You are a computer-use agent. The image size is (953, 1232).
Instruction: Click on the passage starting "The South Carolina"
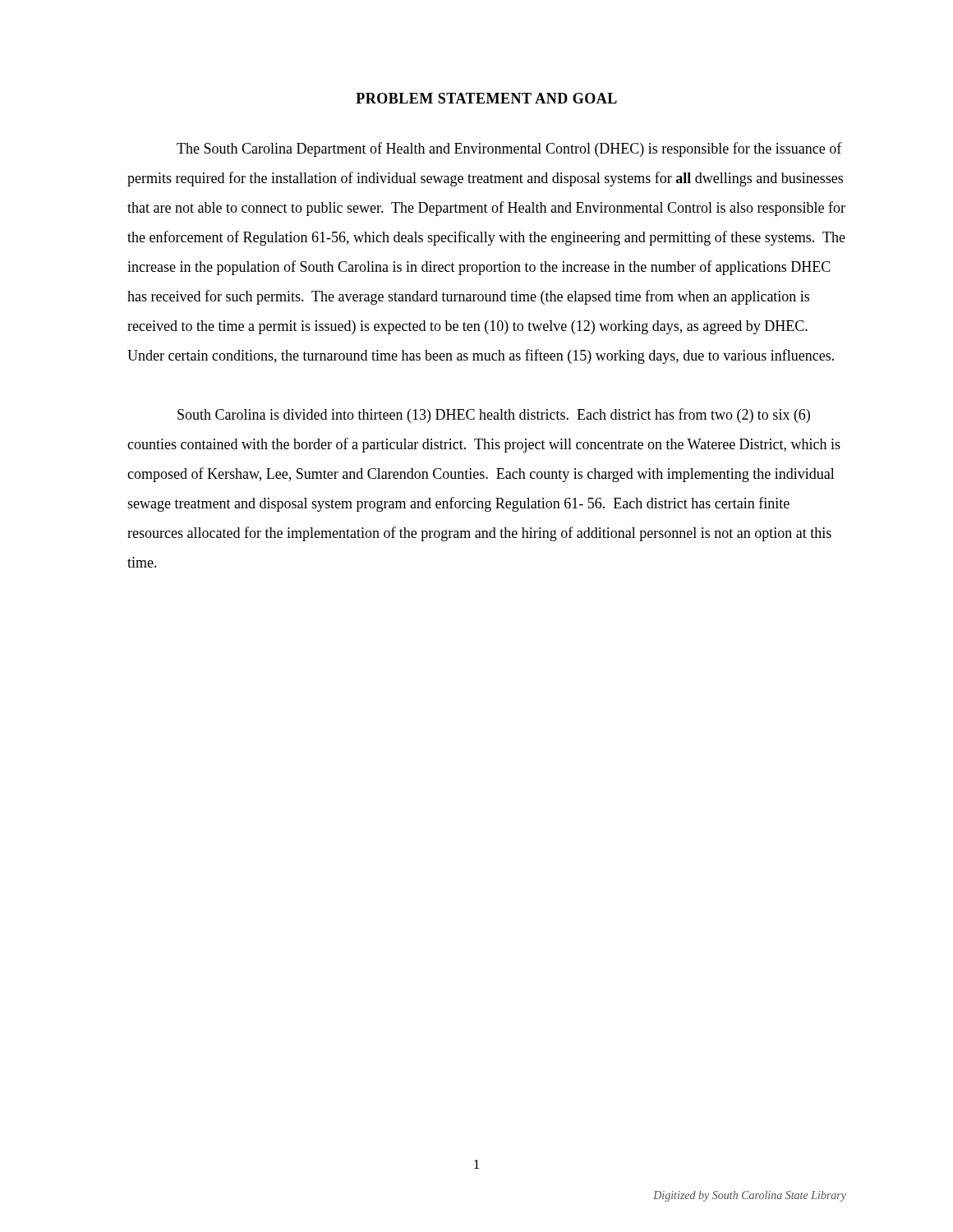point(486,252)
